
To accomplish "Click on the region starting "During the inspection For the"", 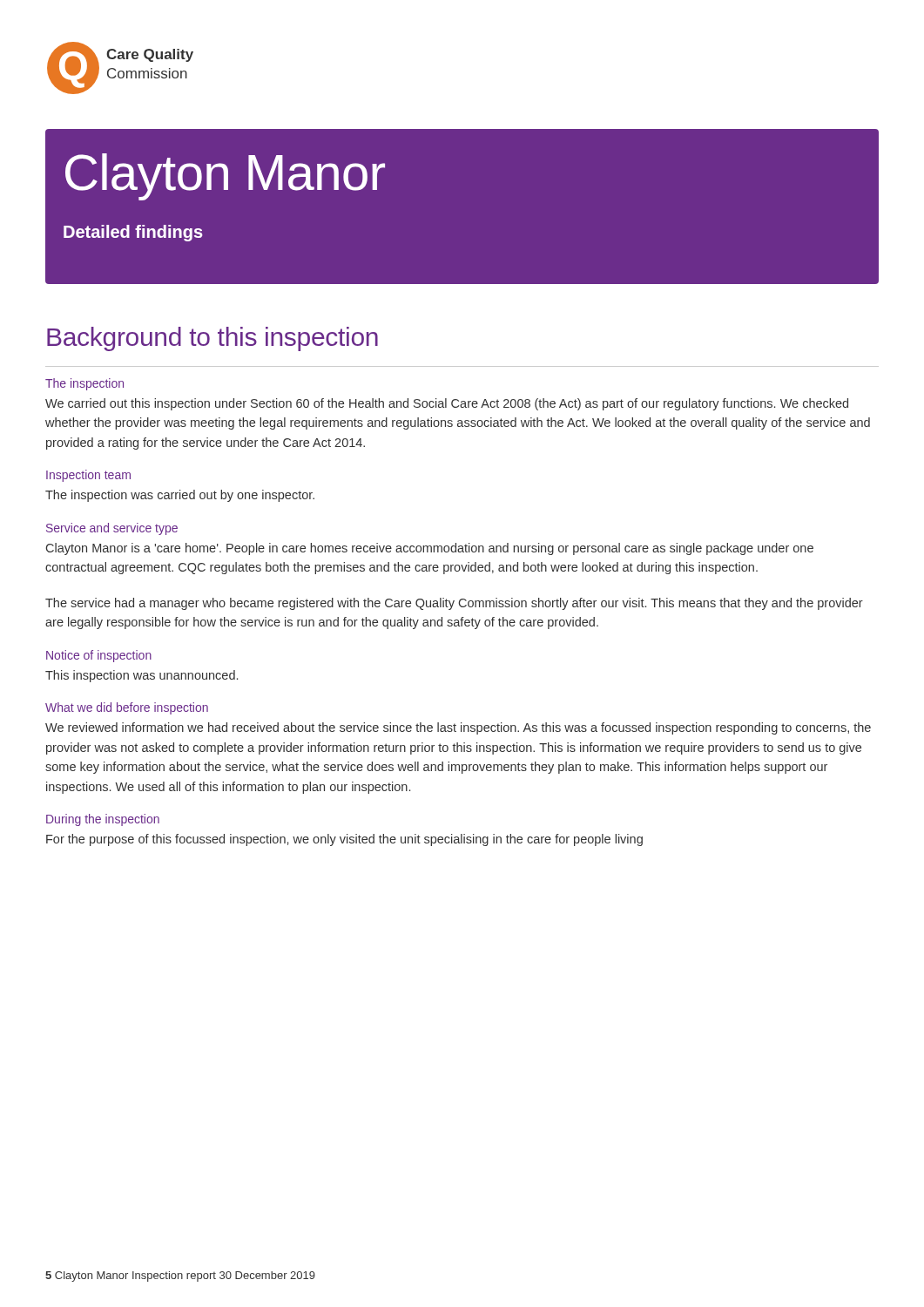I will coord(462,831).
